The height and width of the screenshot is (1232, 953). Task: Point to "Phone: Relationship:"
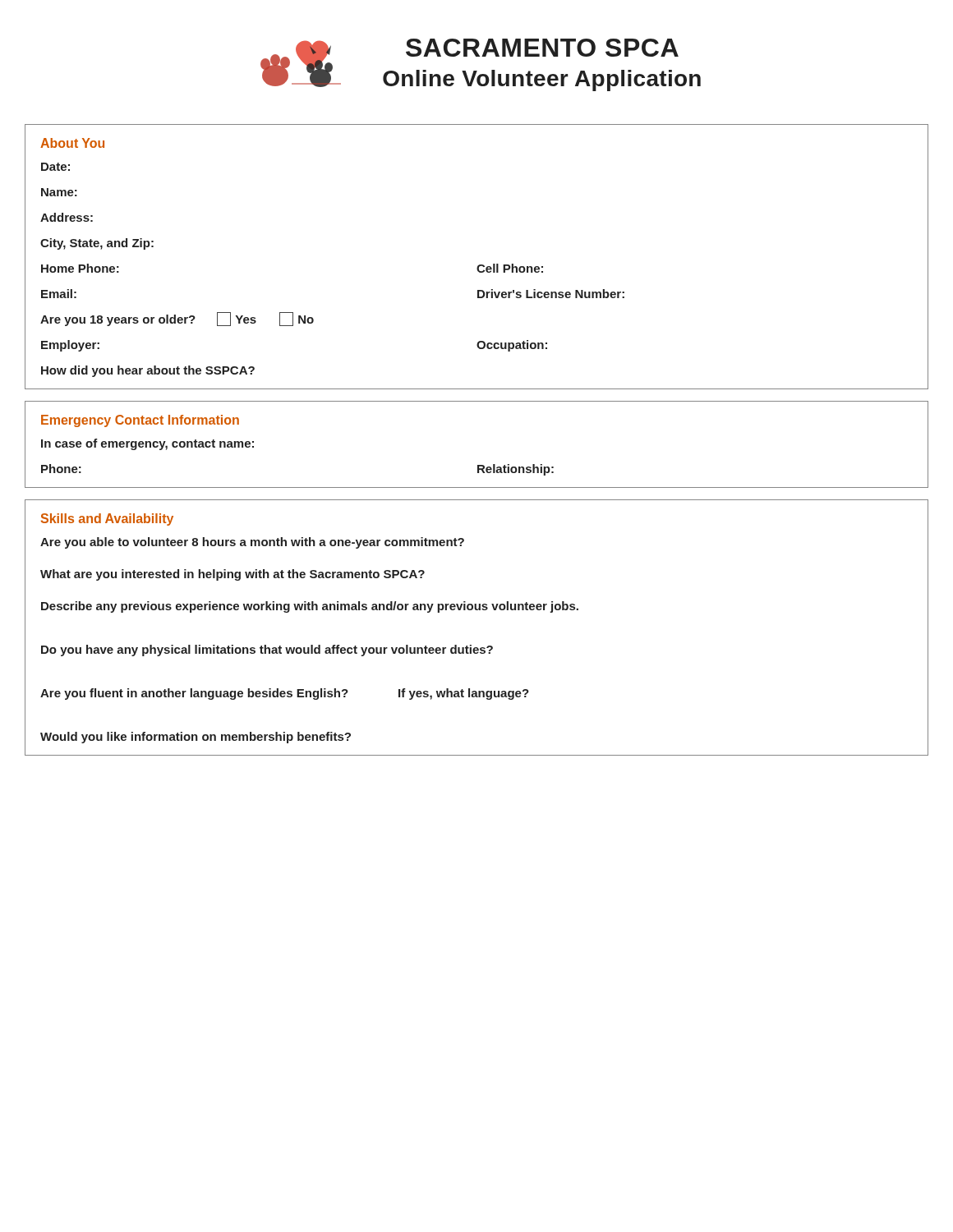(x=476, y=469)
